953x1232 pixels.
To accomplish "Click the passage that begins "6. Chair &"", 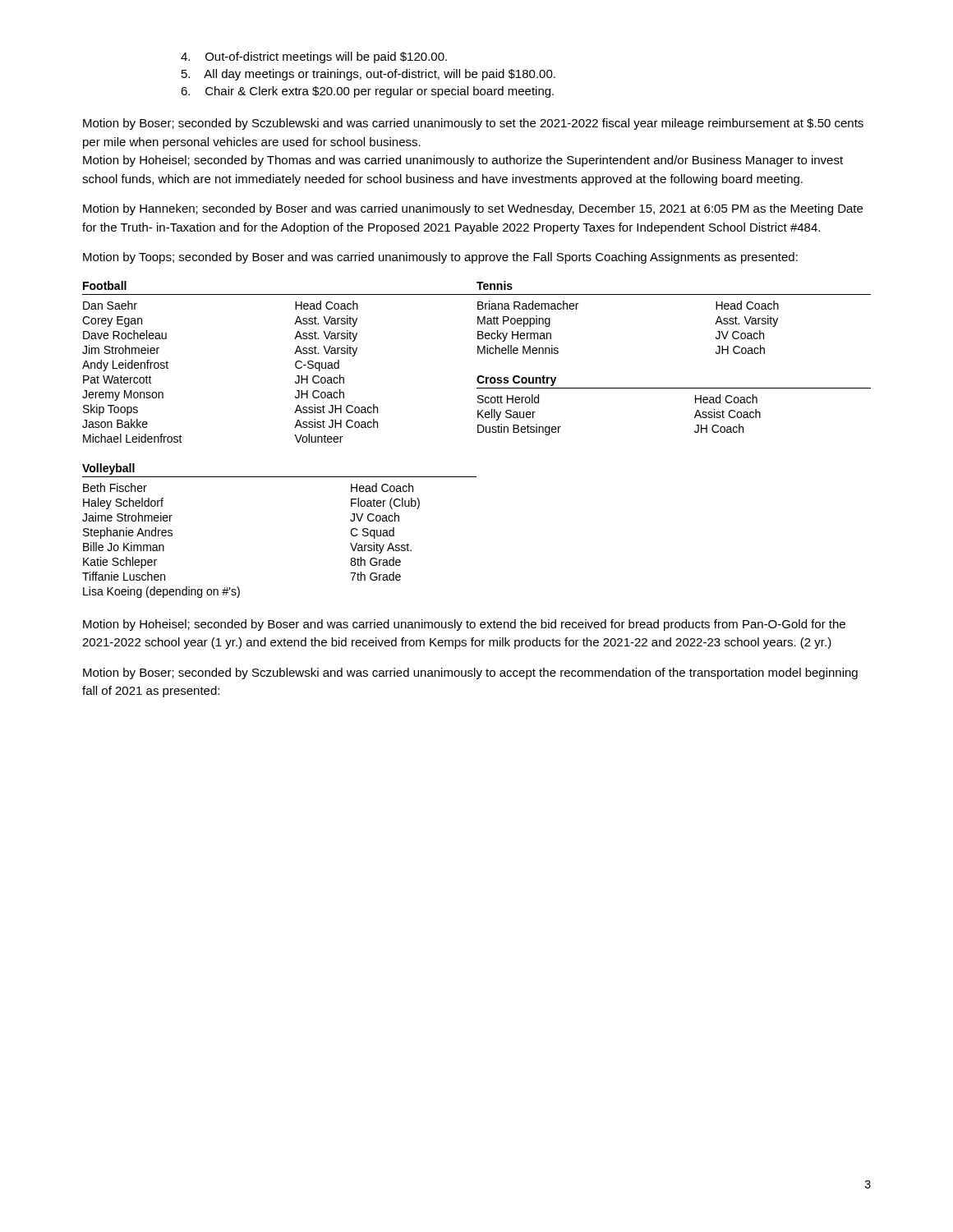I will tap(368, 91).
